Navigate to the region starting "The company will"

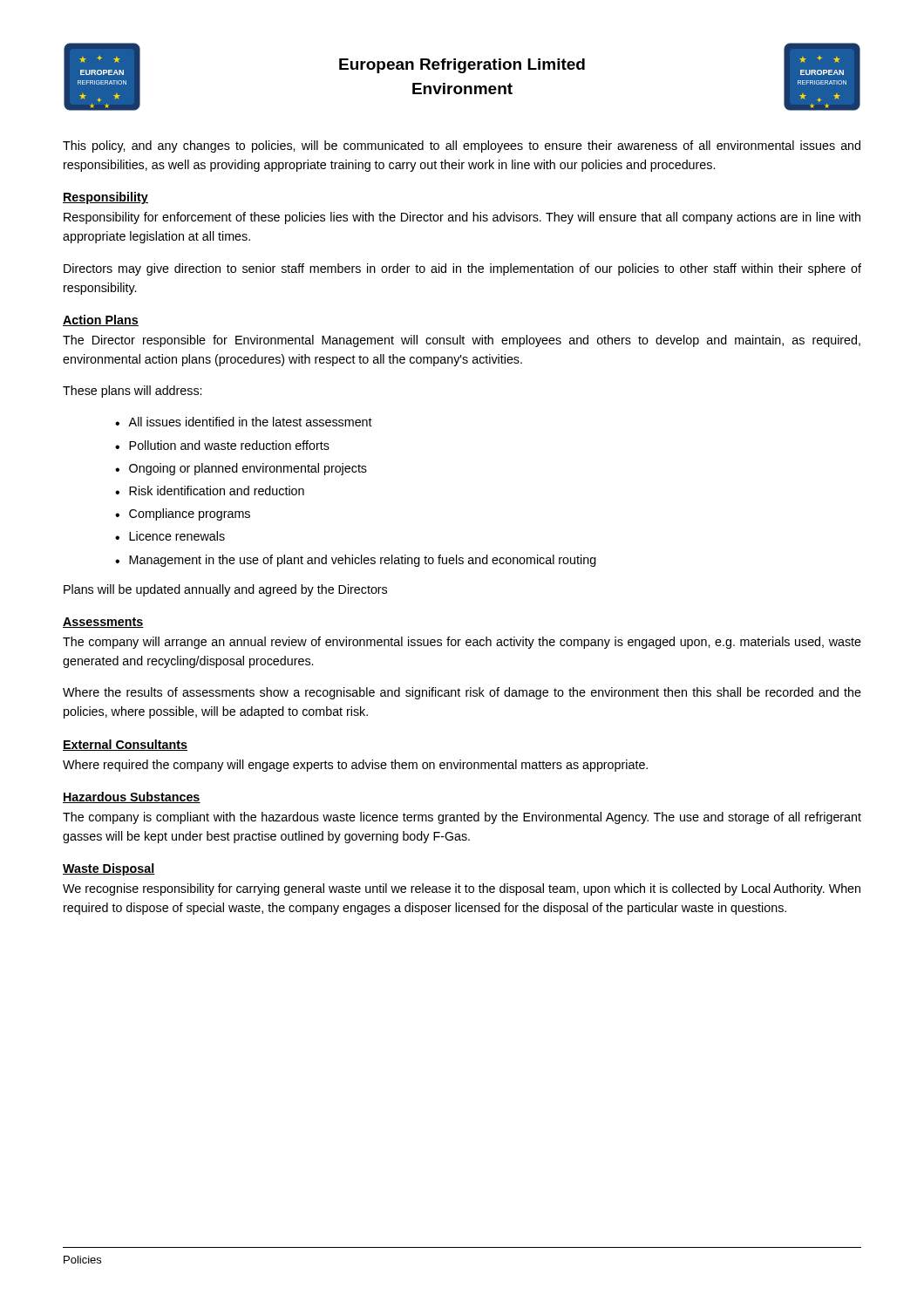coord(462,651)
